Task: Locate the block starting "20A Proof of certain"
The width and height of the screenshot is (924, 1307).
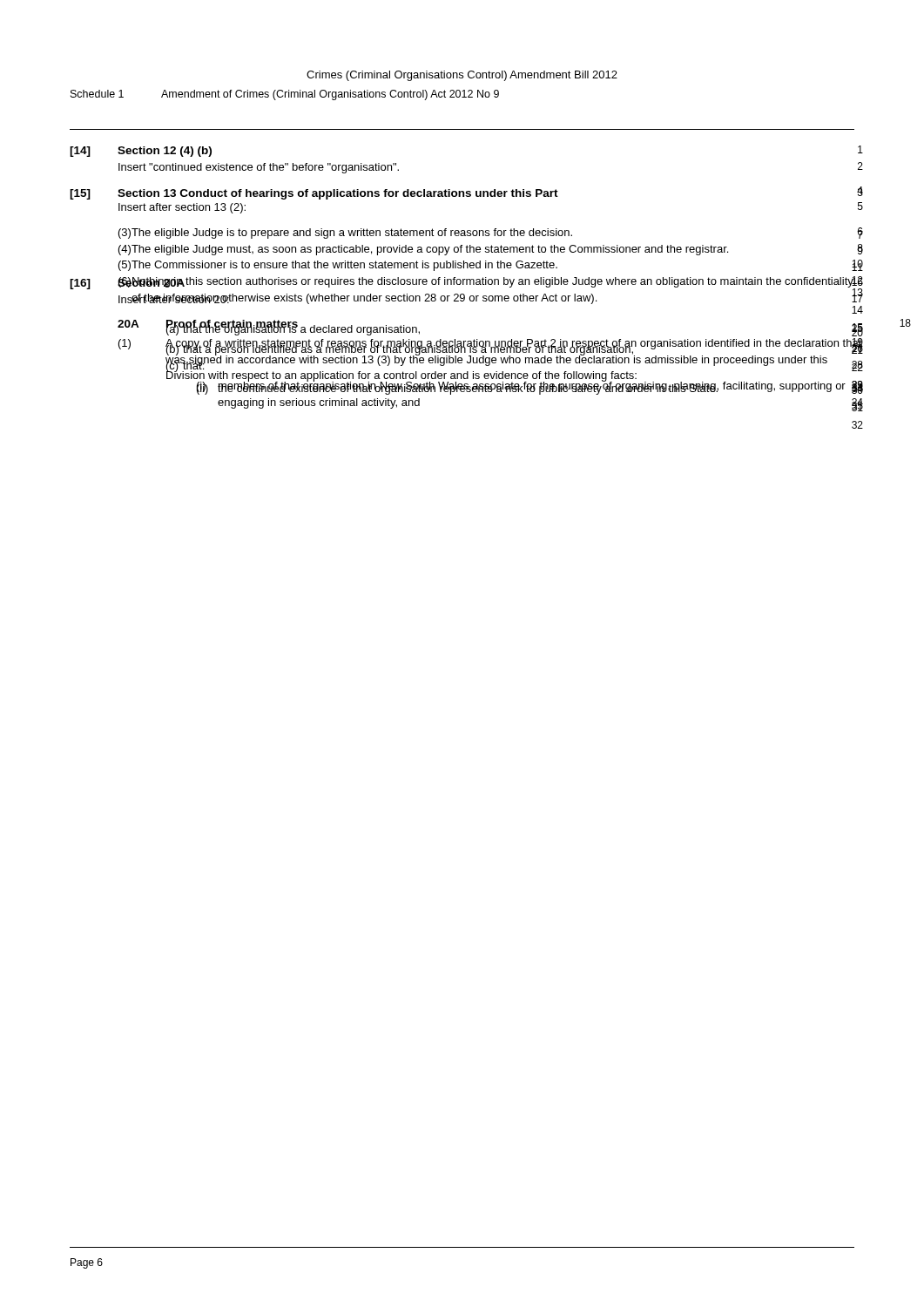Action: pos(132,325)
